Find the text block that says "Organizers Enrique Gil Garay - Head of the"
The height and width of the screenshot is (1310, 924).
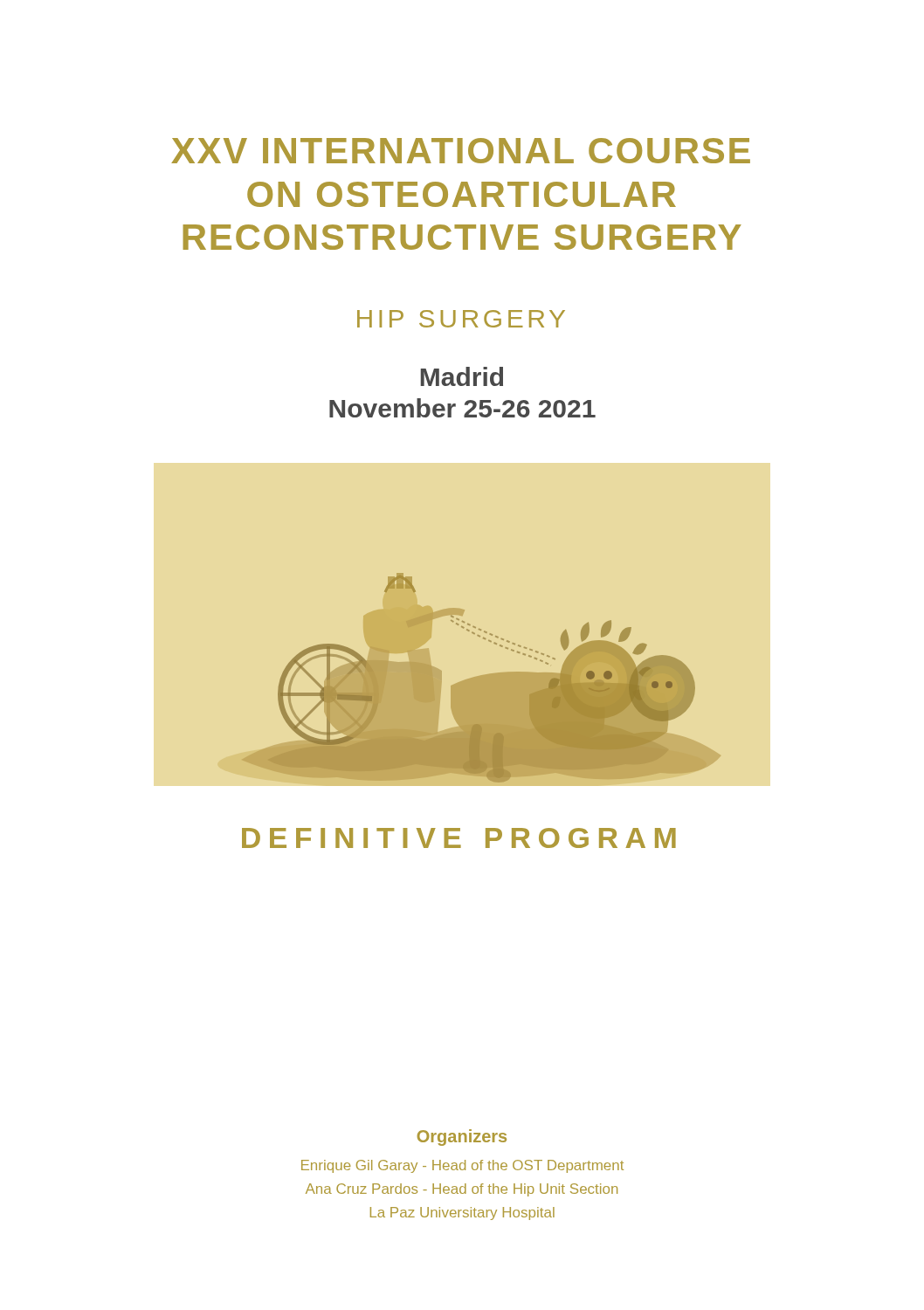click(x=462, y=1176)
